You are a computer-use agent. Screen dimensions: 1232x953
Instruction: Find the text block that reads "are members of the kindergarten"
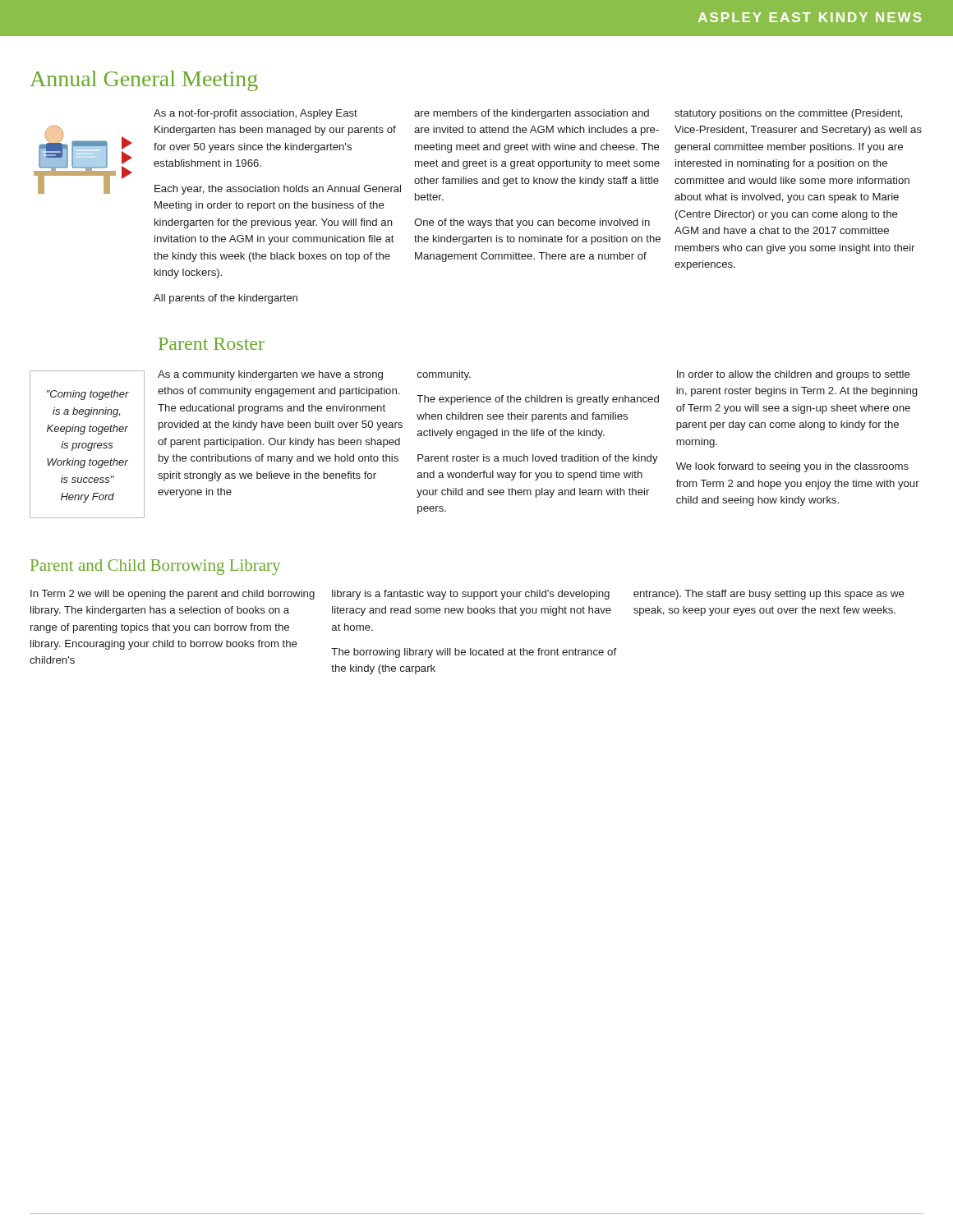[539, 185]
